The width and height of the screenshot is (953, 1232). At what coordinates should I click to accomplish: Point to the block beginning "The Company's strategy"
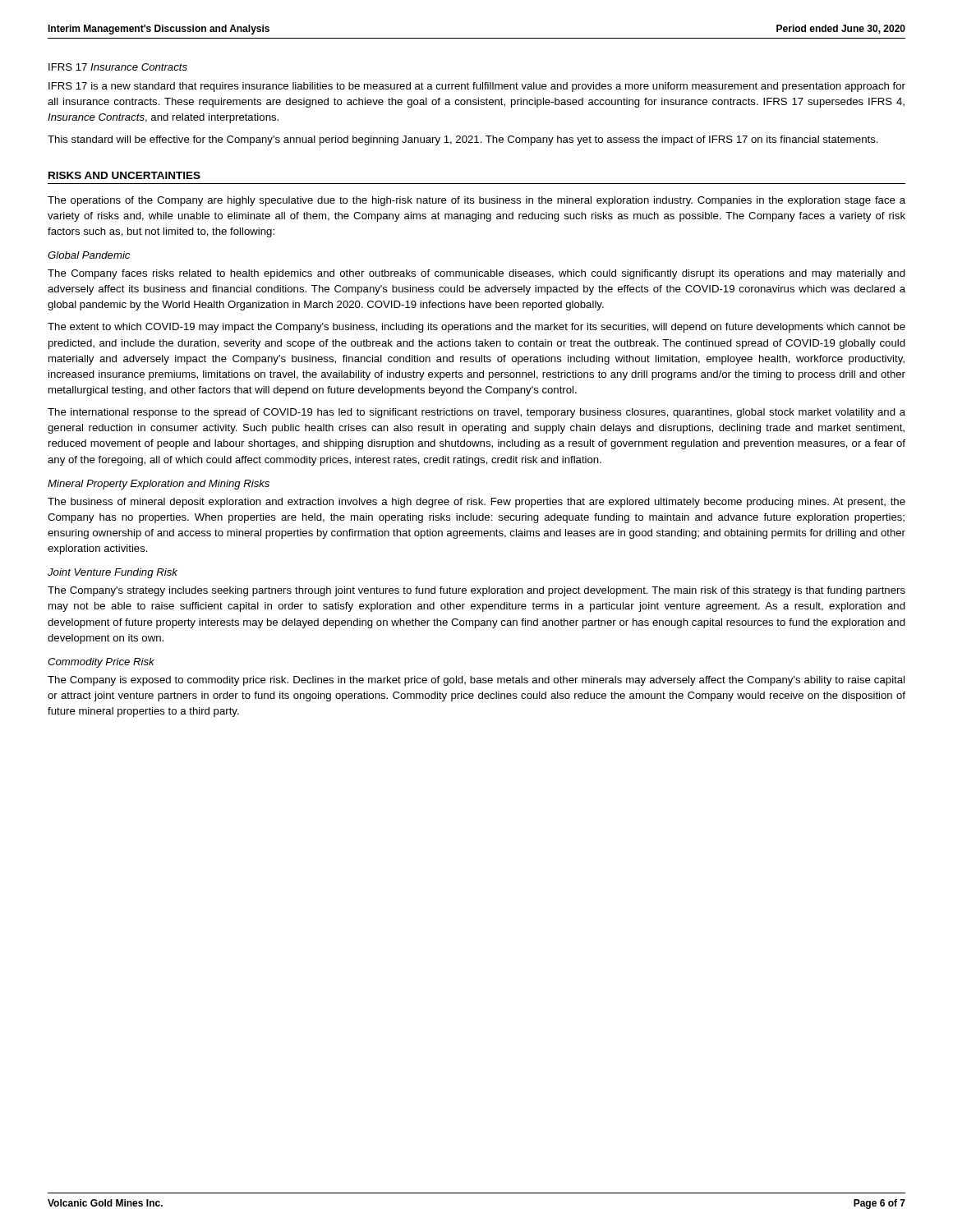click(x=476, y=614)
